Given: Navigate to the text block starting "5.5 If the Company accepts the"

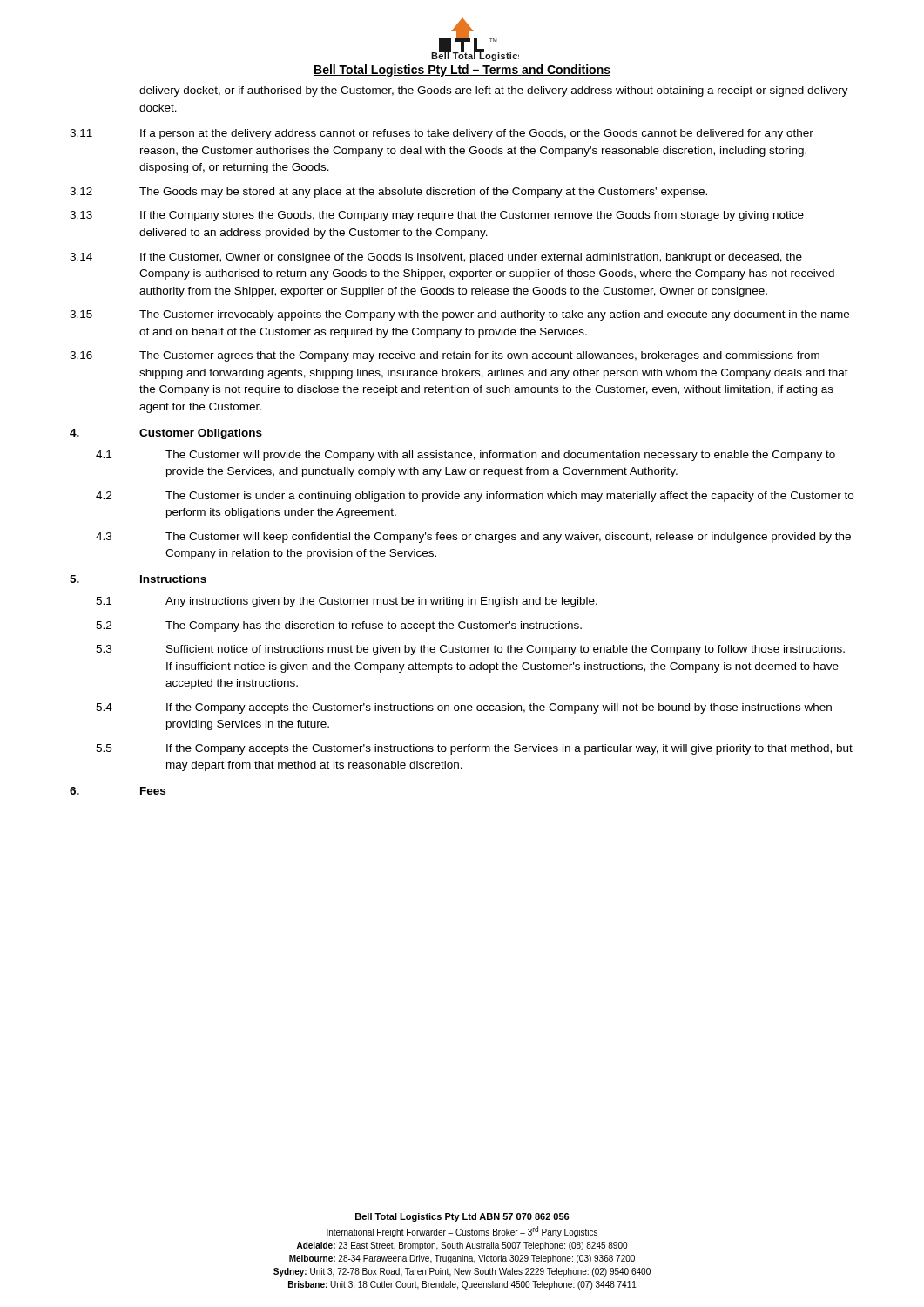Looking at the screenshot, I should (462, 757).
